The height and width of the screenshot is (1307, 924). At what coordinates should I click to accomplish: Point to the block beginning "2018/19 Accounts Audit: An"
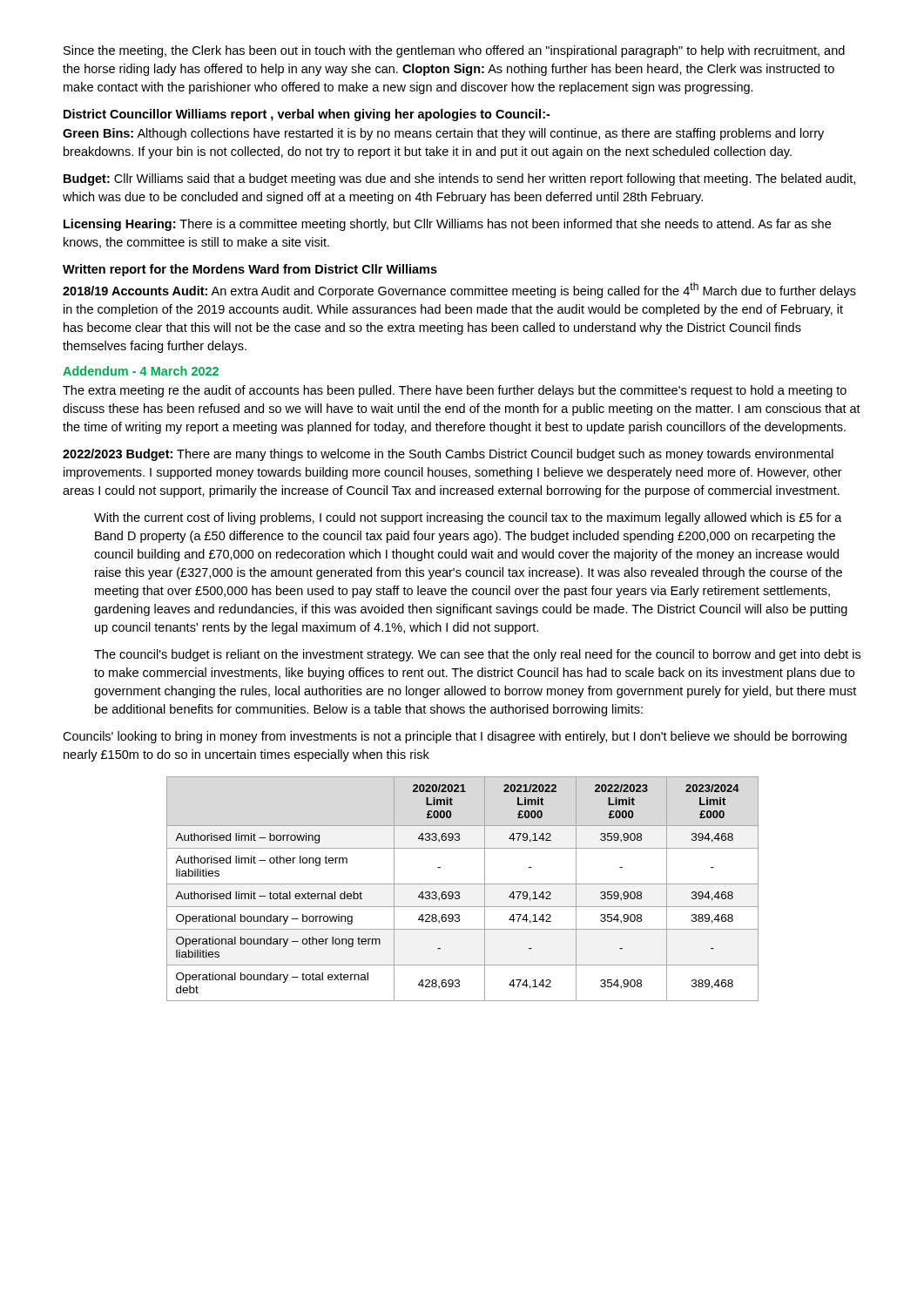pyautogui.click(x=459, y=317)
